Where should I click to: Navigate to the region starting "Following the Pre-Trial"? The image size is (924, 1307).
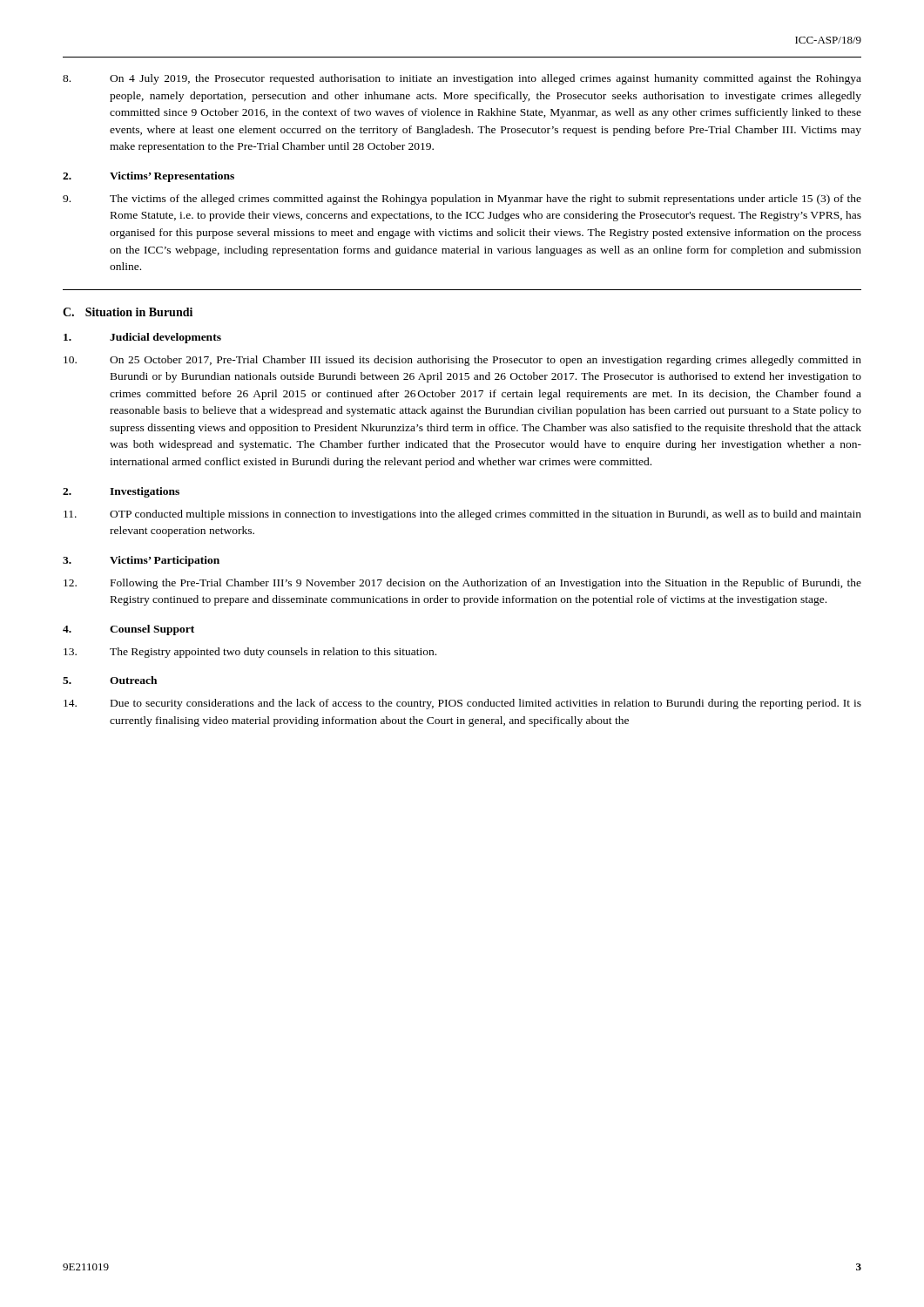pyautogui.click(x=462, y=591)
